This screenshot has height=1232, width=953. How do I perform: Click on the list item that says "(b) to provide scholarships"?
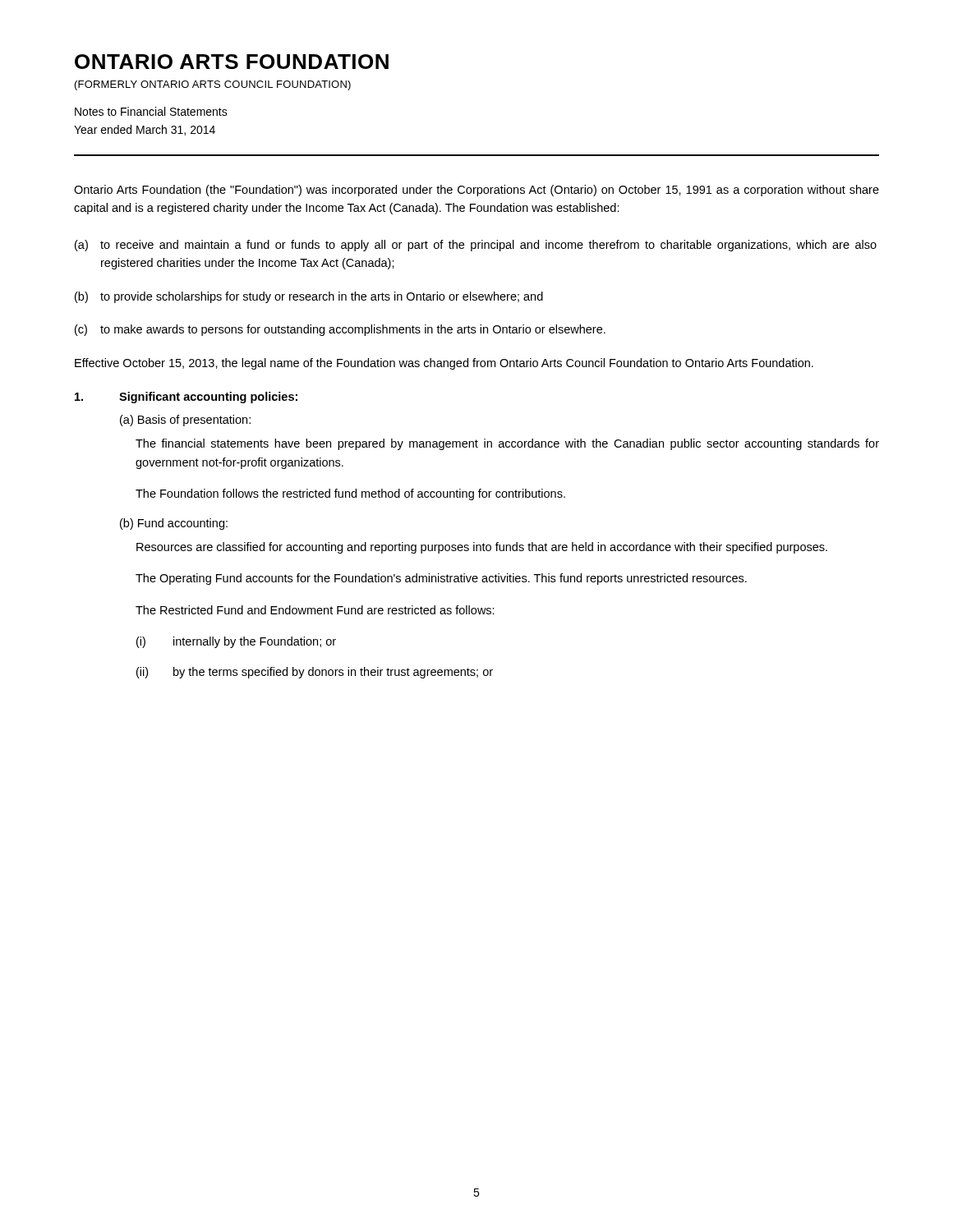[x=476, y=297]
